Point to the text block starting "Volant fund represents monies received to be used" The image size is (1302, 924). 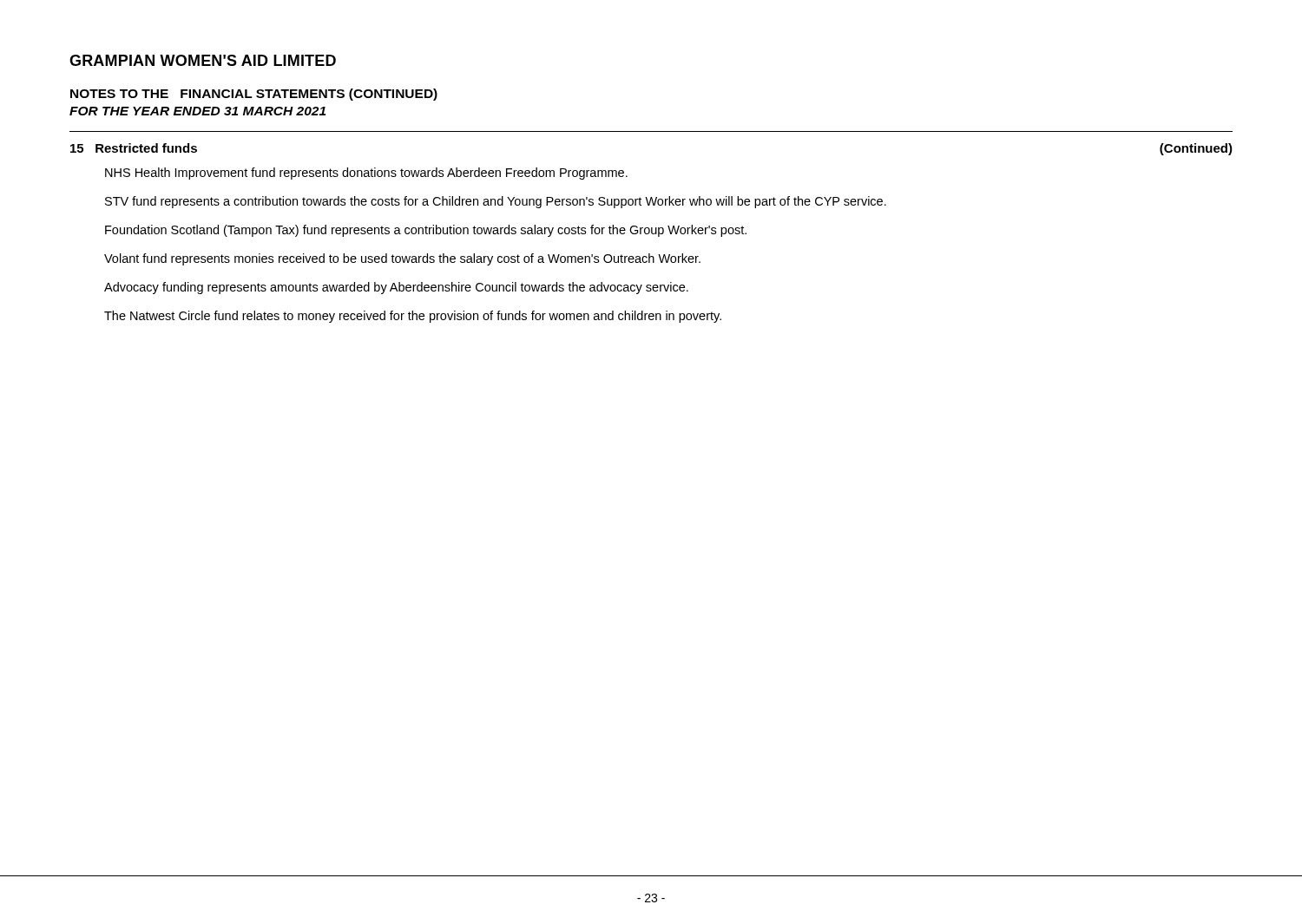[403, 259]
